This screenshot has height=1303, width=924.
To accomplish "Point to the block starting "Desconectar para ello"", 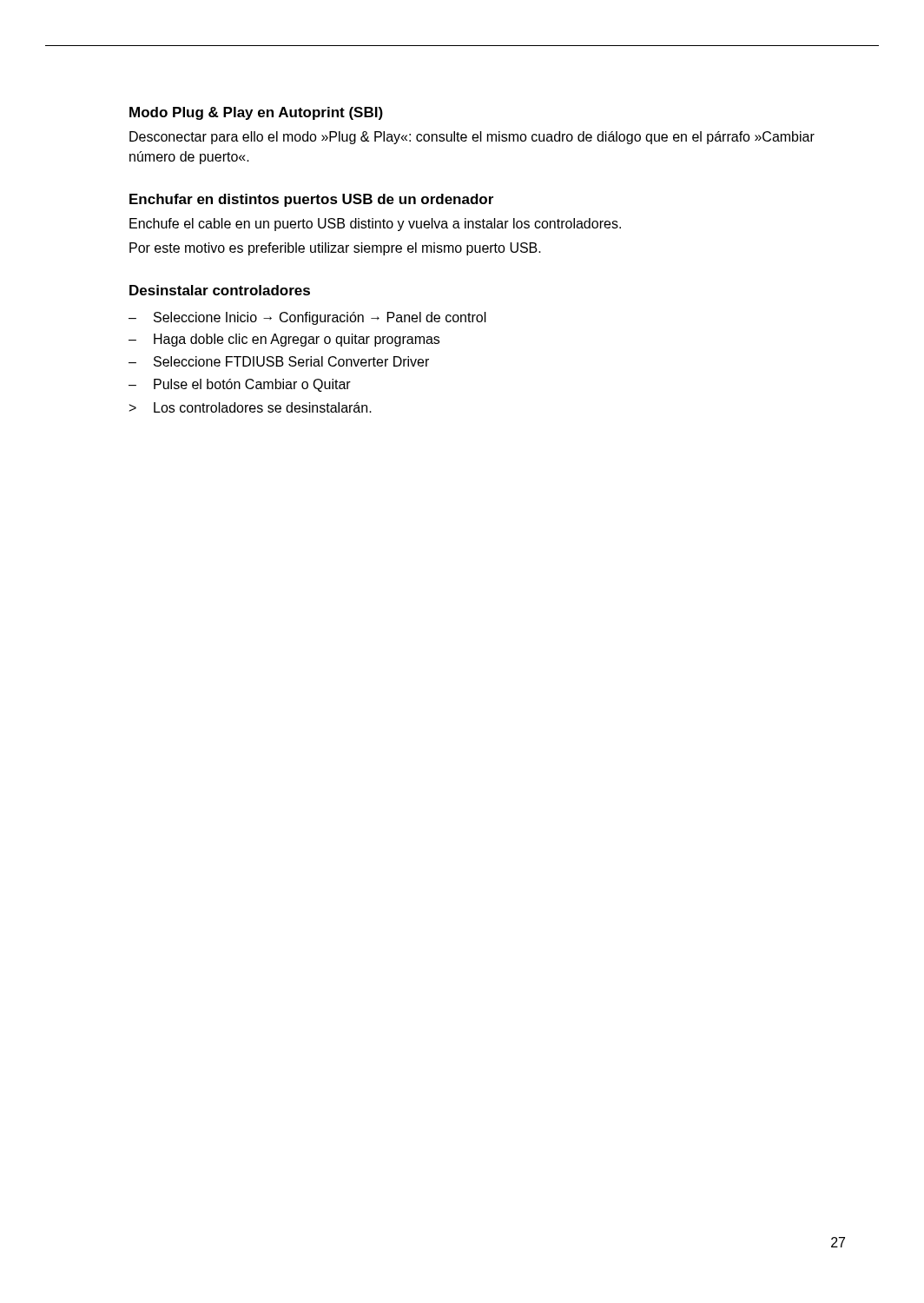I will pyautogui.click(x=471, y=147).
